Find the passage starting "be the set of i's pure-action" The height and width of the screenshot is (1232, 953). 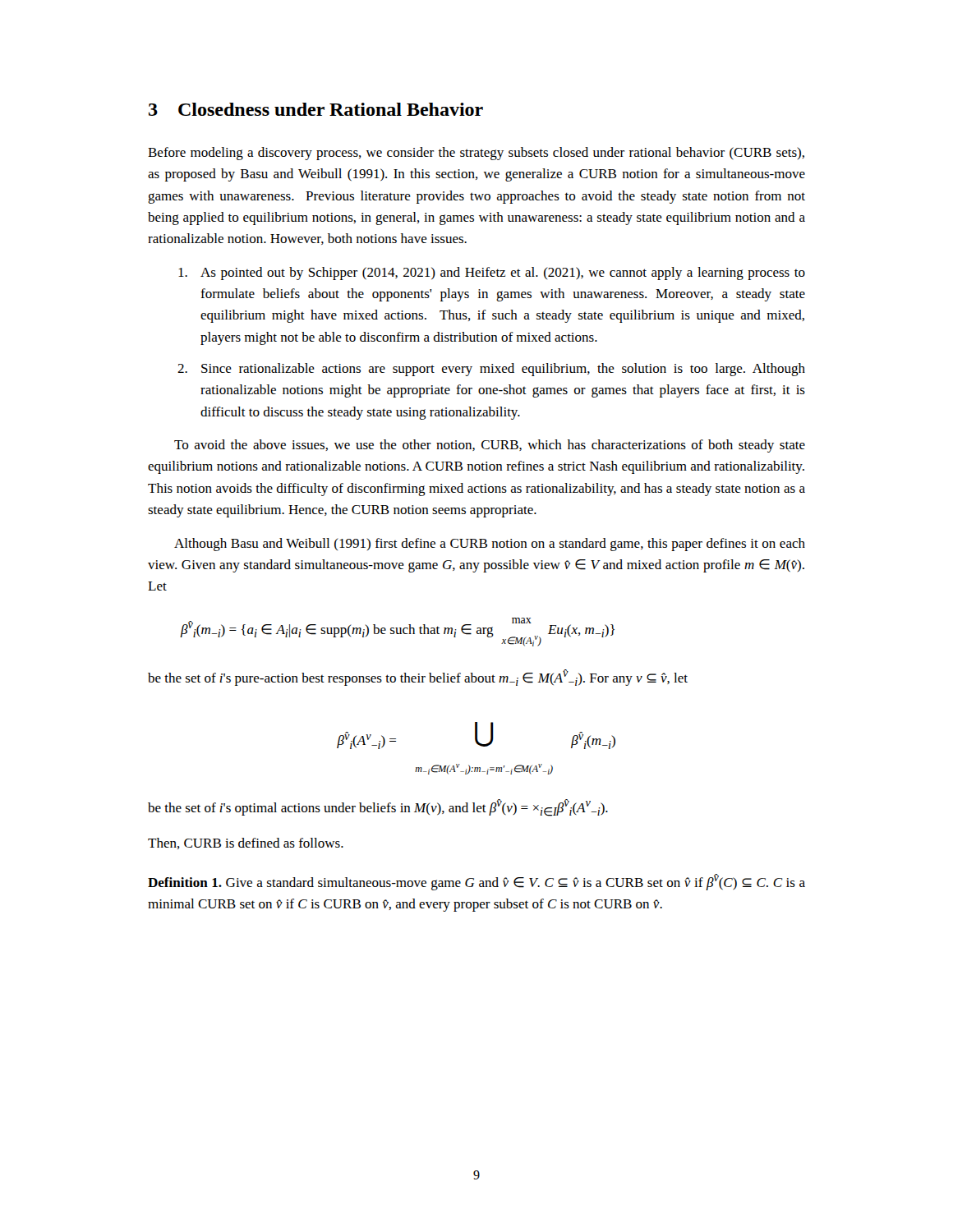point(418,677)
